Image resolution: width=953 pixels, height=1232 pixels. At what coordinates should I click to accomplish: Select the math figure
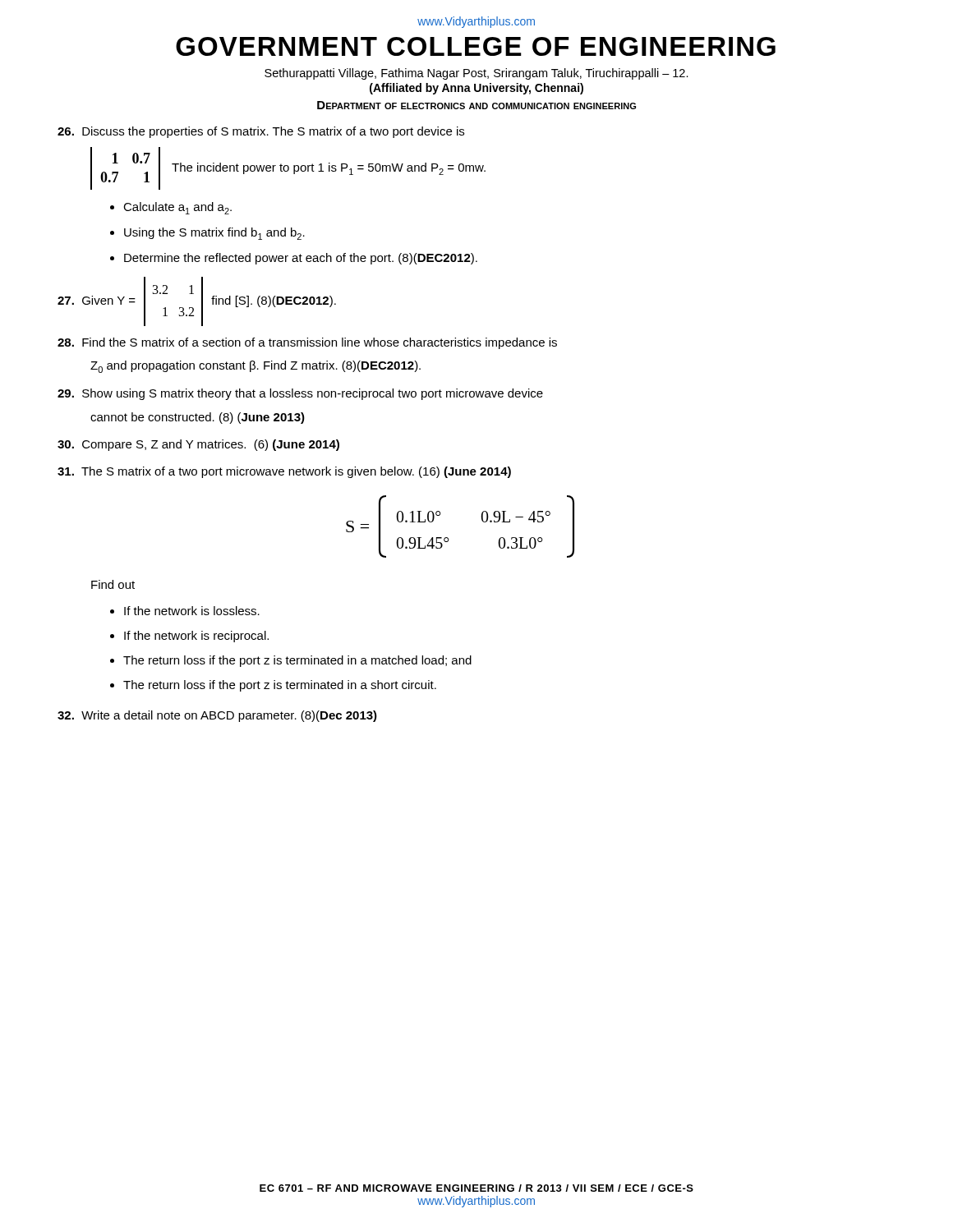click(476, 528)
